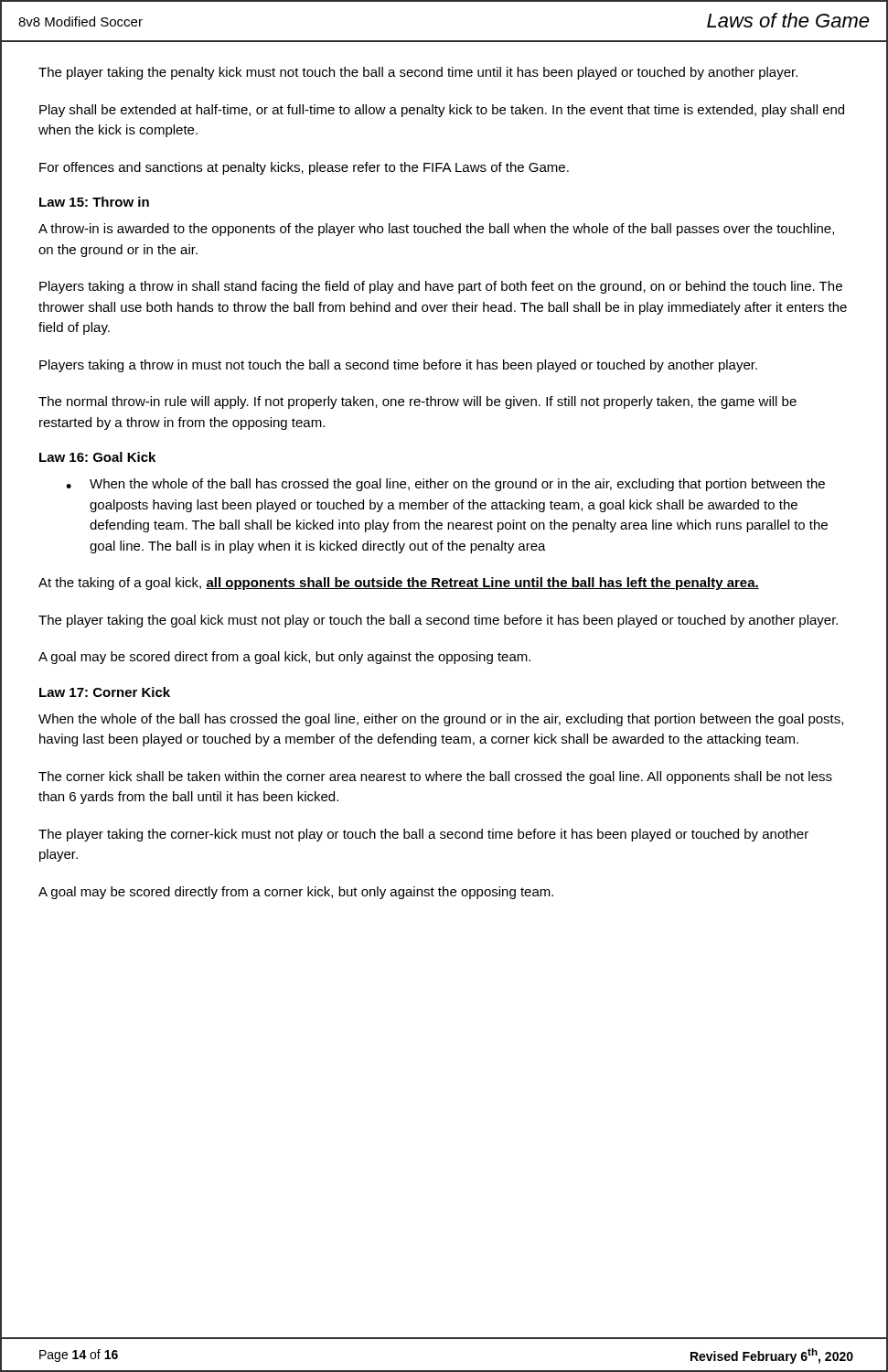Image resolution: width=888 pixels, height=1372 pixels.
Task: Click on the text starting "Law 15: Throw in"
Action: [x=94, y=202]
